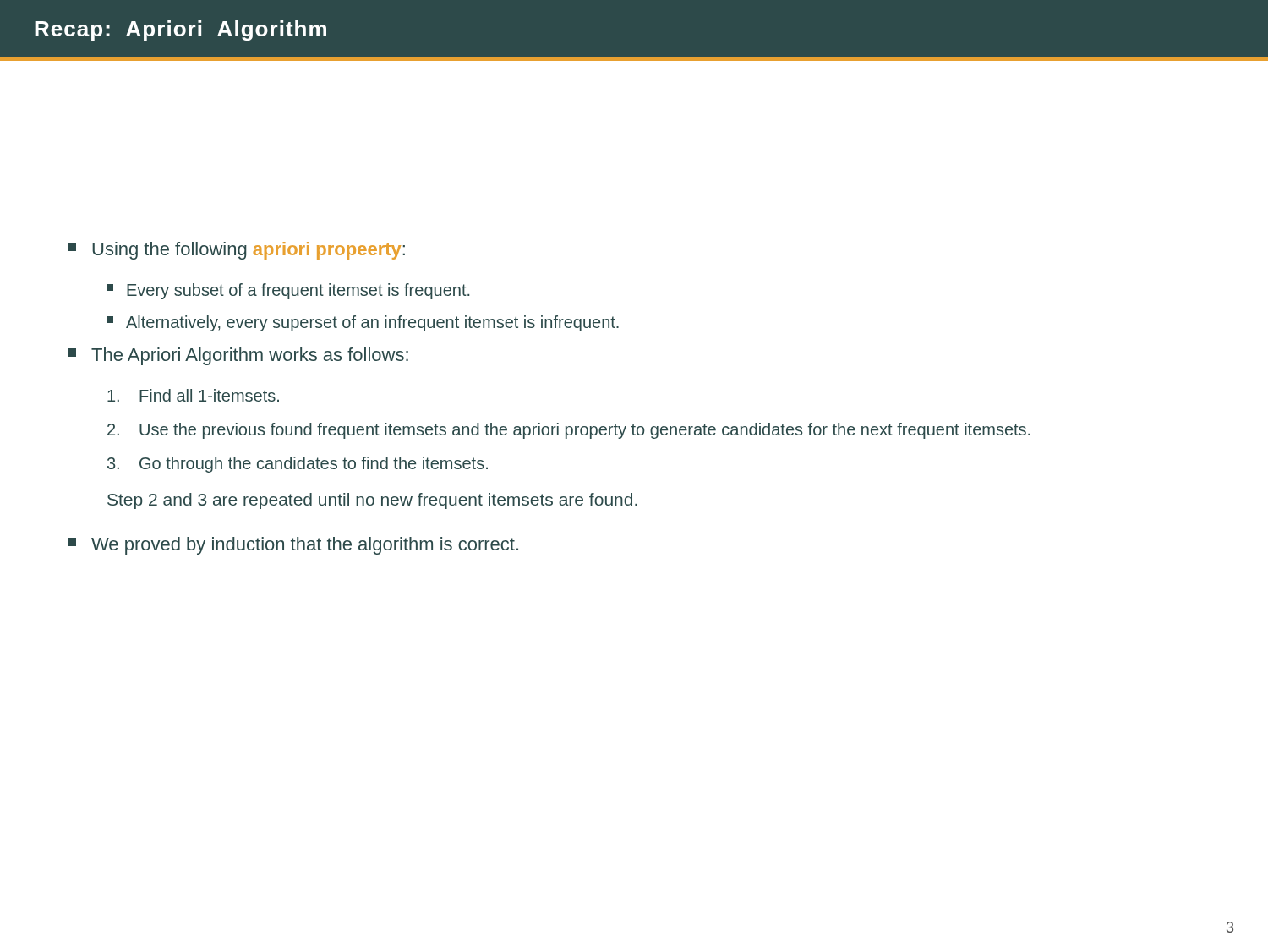
Task: Find the list item with the text "Alternatively, every superset of an infrequent"
Action: (x=363, y=322)
